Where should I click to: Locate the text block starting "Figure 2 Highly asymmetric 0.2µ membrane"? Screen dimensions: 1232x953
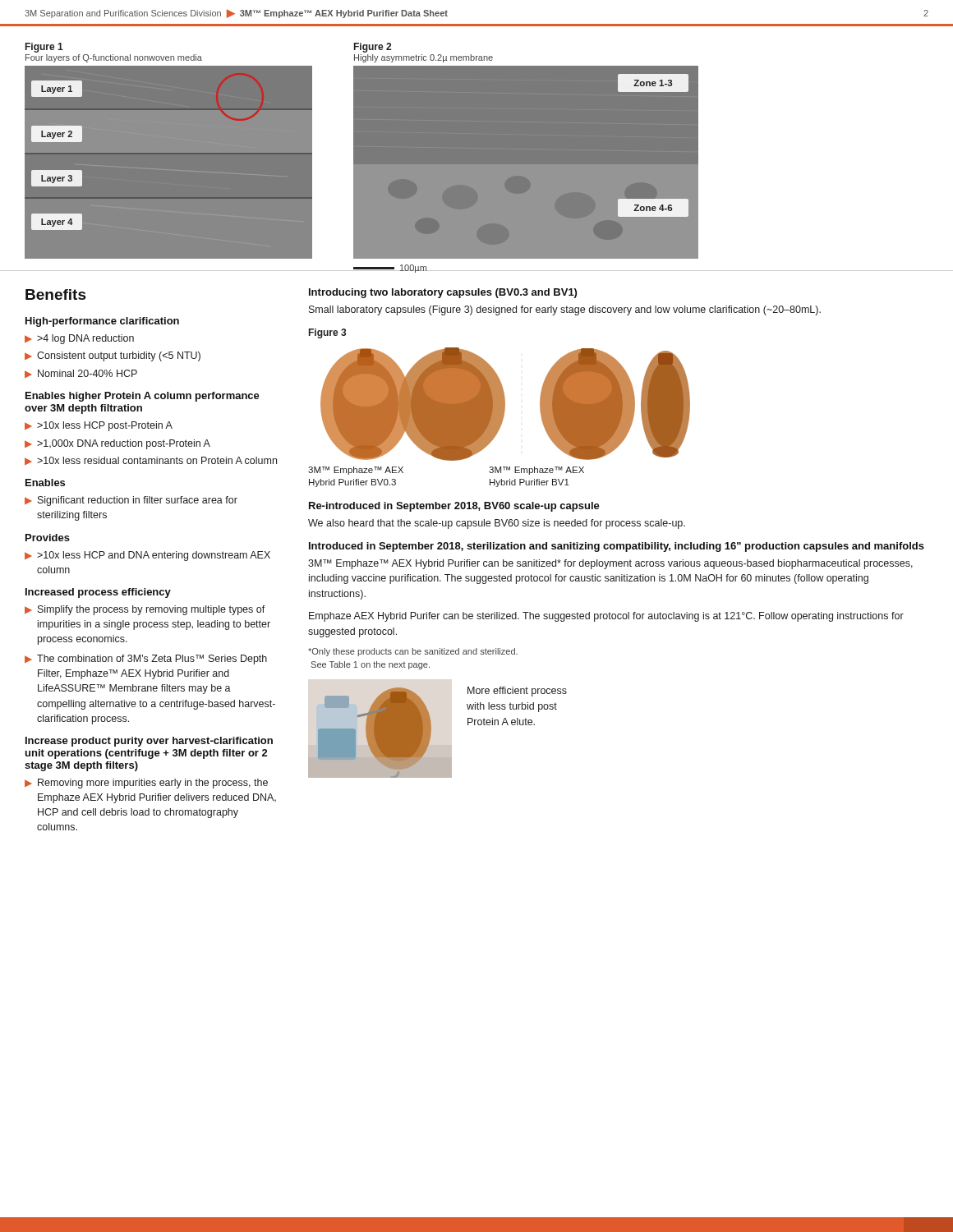373,48
